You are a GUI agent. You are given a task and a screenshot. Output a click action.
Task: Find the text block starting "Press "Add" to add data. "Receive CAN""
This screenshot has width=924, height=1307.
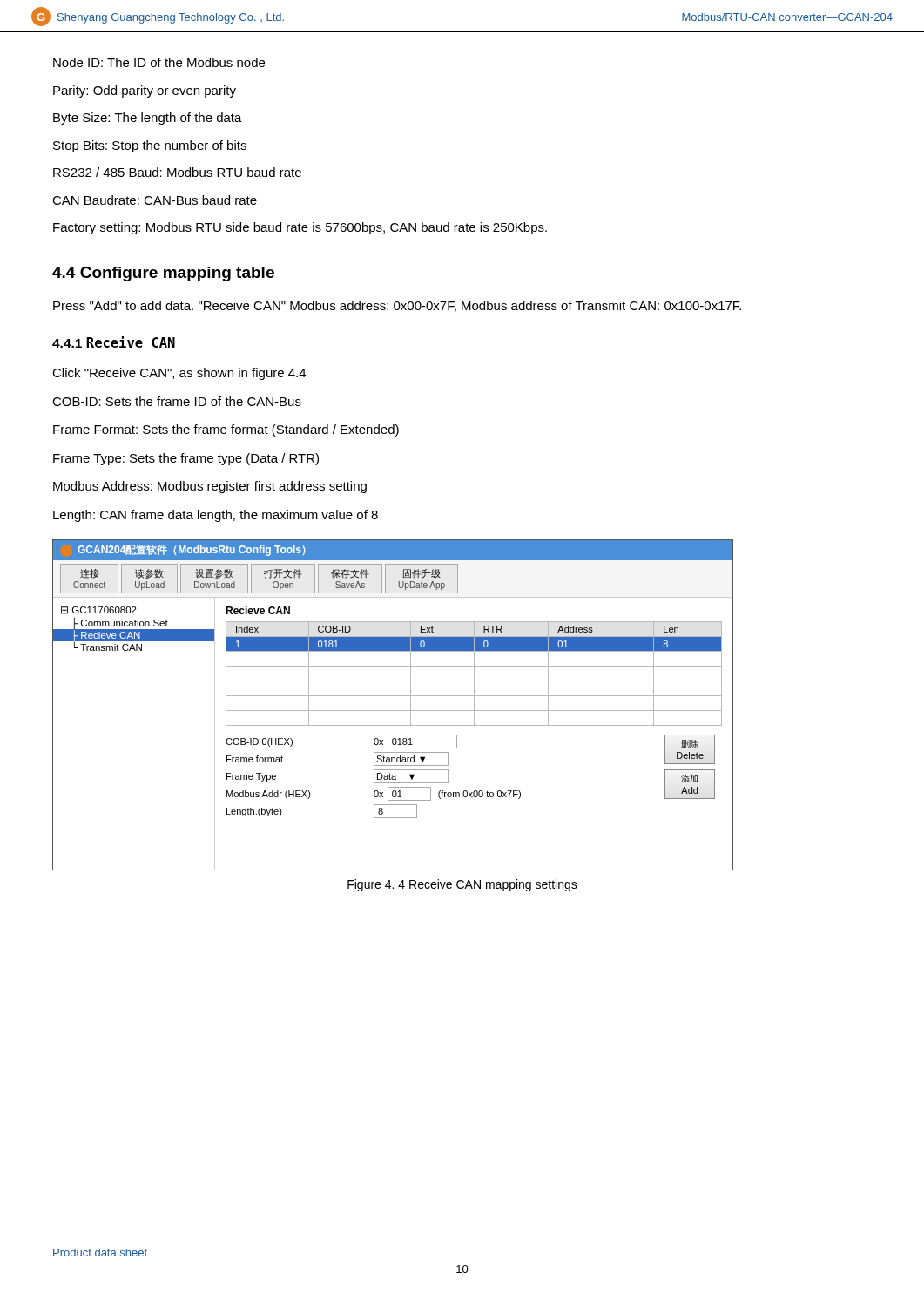(397, 305)
